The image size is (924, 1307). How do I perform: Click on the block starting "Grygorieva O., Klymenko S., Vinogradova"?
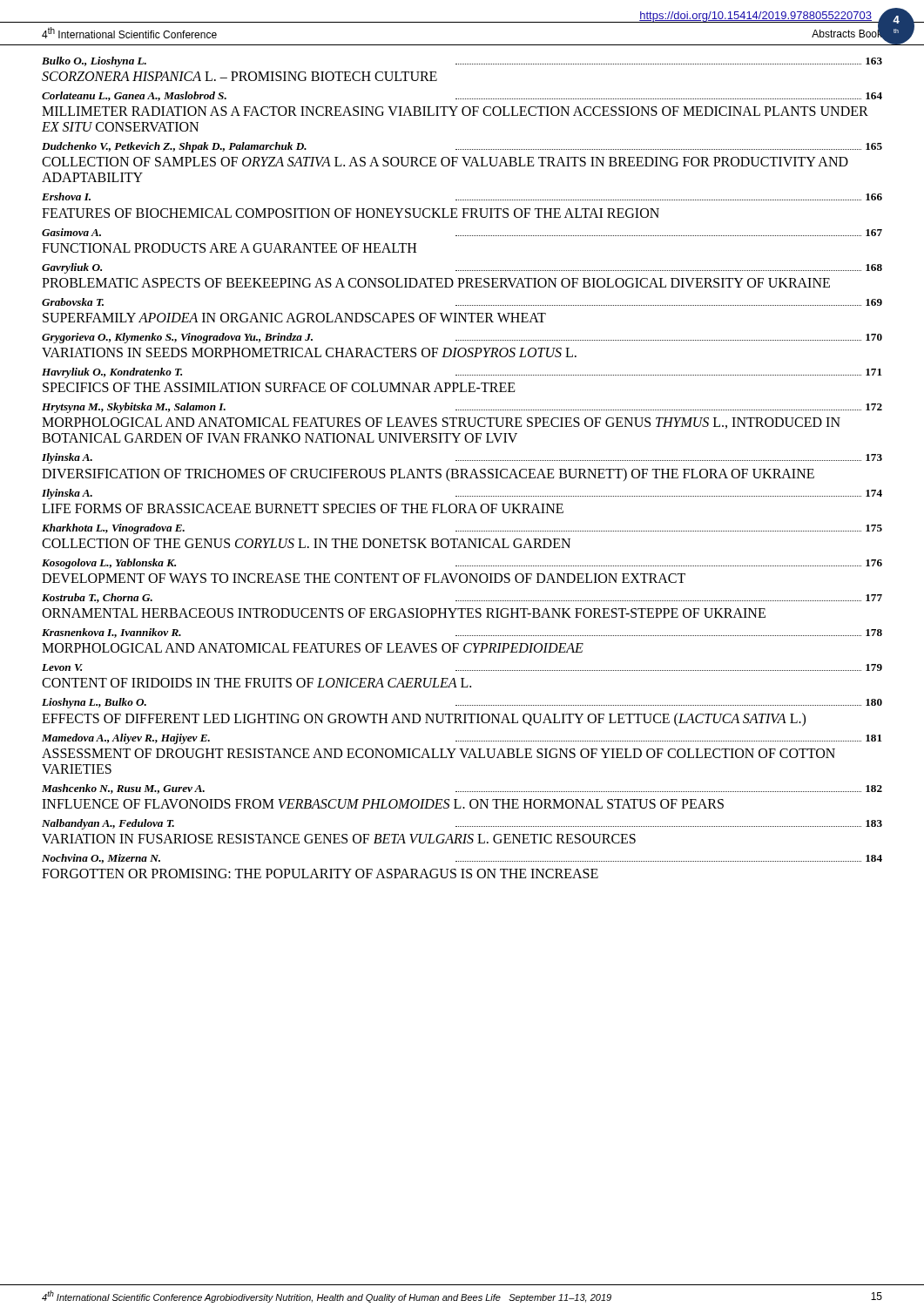462,345
